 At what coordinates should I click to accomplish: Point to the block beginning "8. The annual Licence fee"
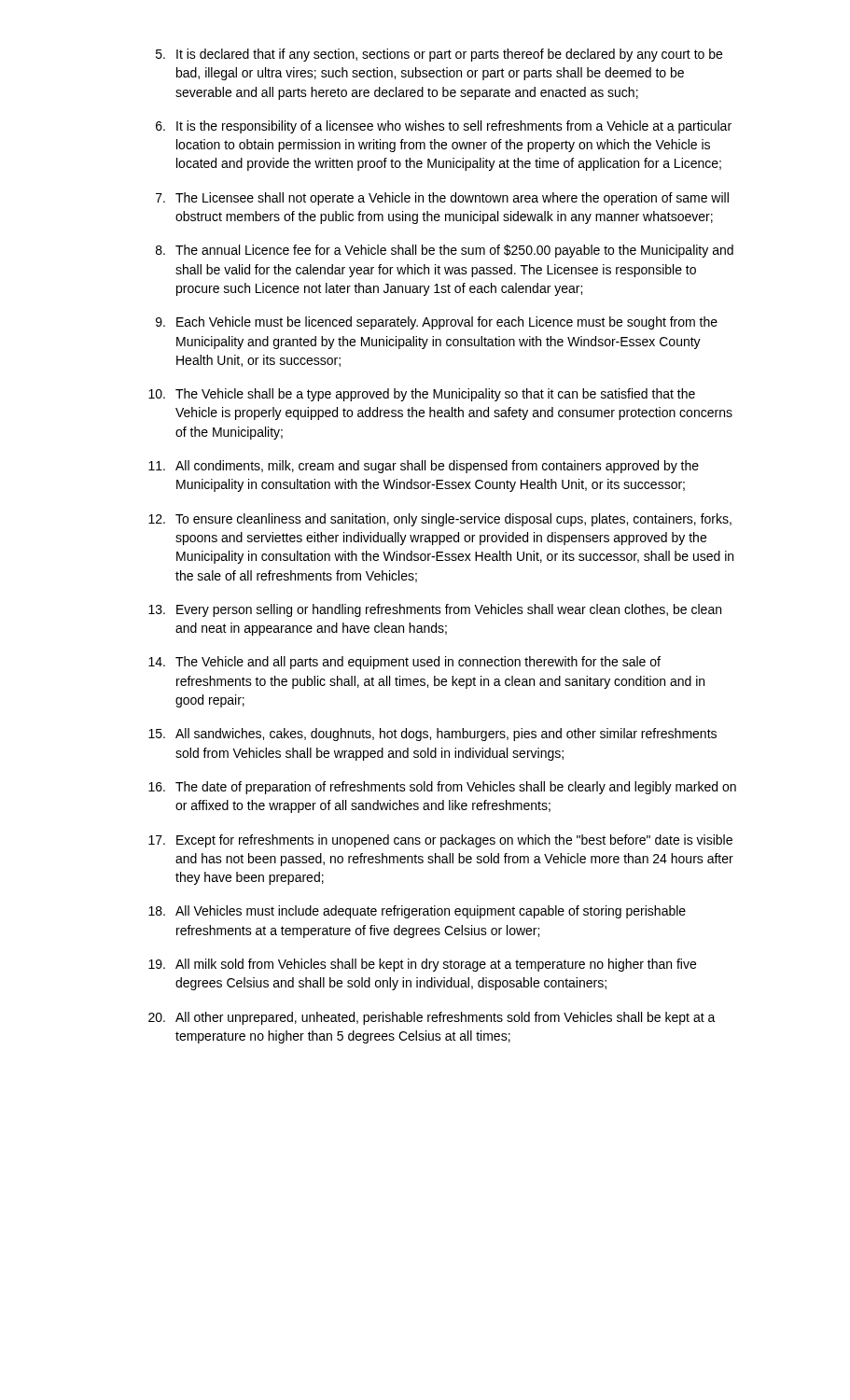(429, 270)
